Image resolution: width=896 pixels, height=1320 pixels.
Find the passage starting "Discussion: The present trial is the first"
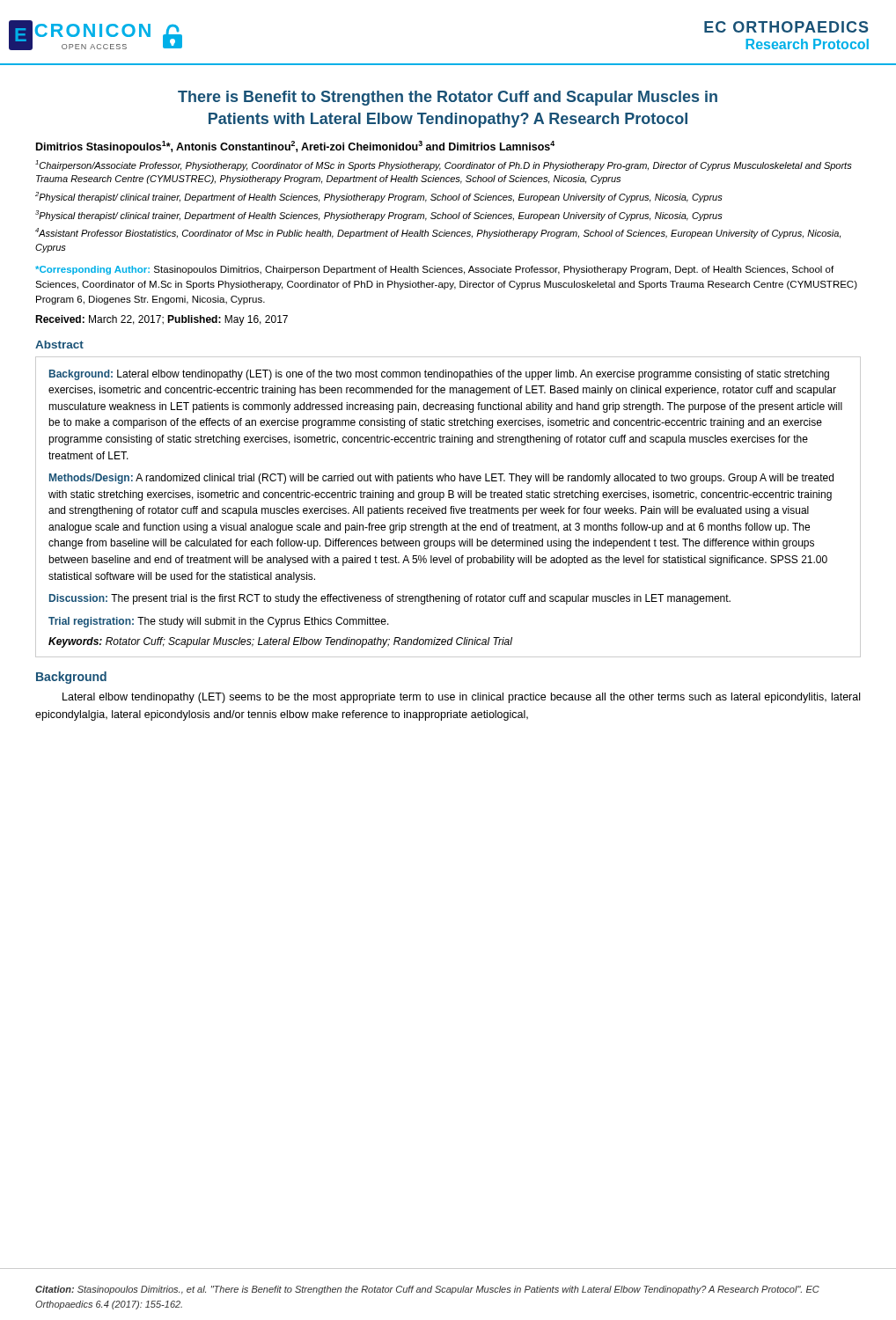390,599
